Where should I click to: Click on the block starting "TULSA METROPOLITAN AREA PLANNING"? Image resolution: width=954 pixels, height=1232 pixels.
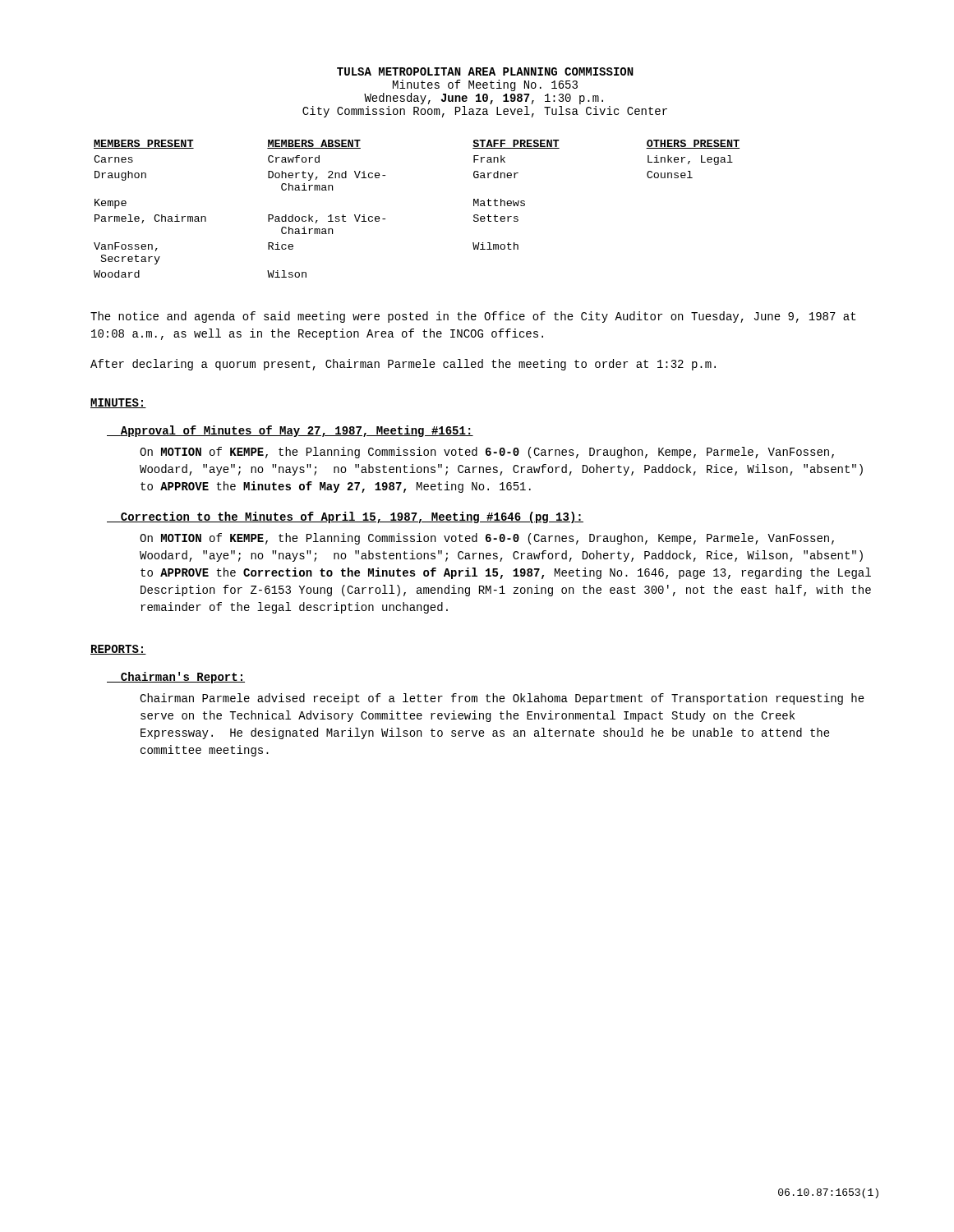click(485, 92)
